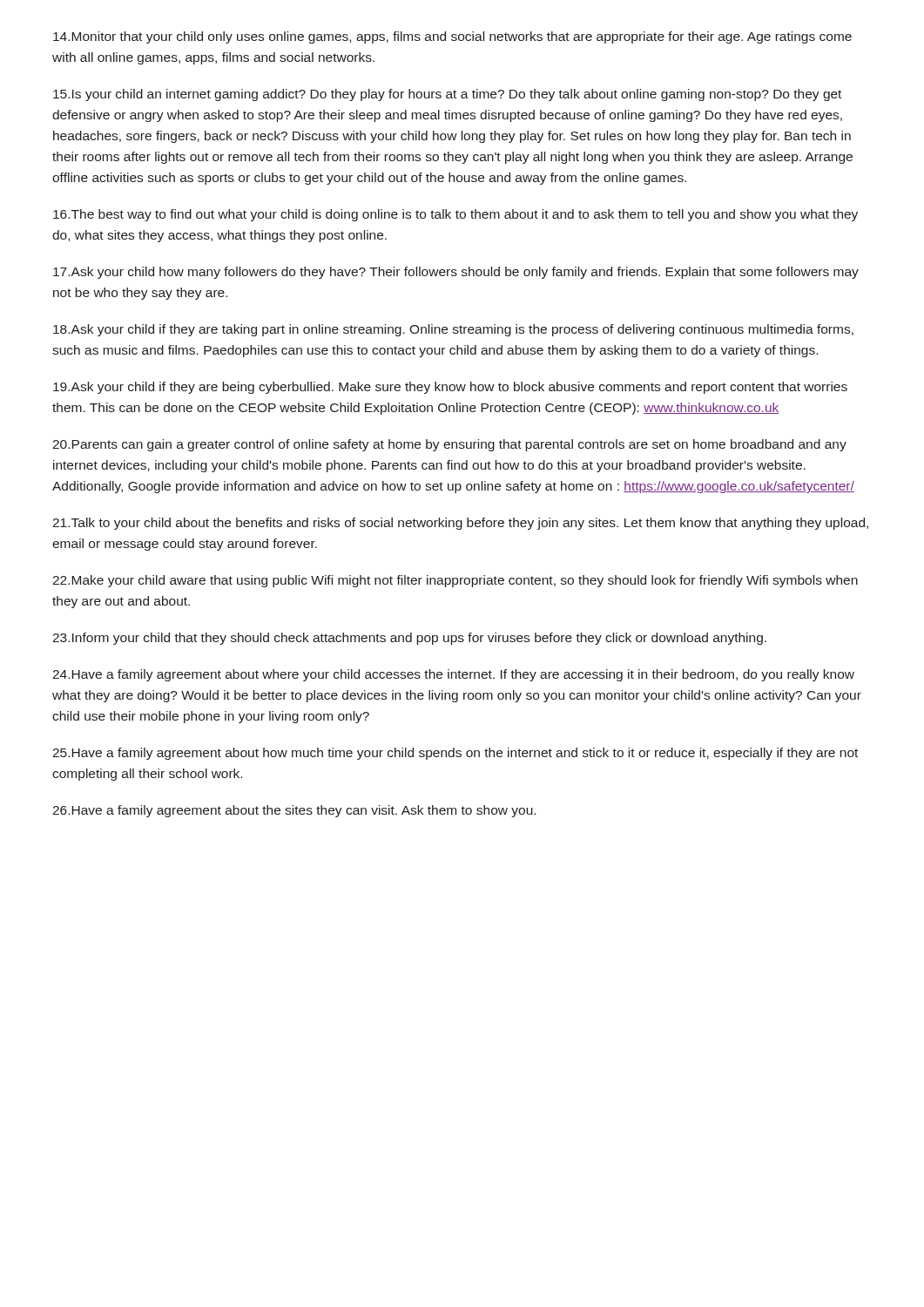Screen dimensions: 1307x924
Task: Click on the list item that says "17.Ask your child"
Action: pyautogui.click(x=455, y=282)
